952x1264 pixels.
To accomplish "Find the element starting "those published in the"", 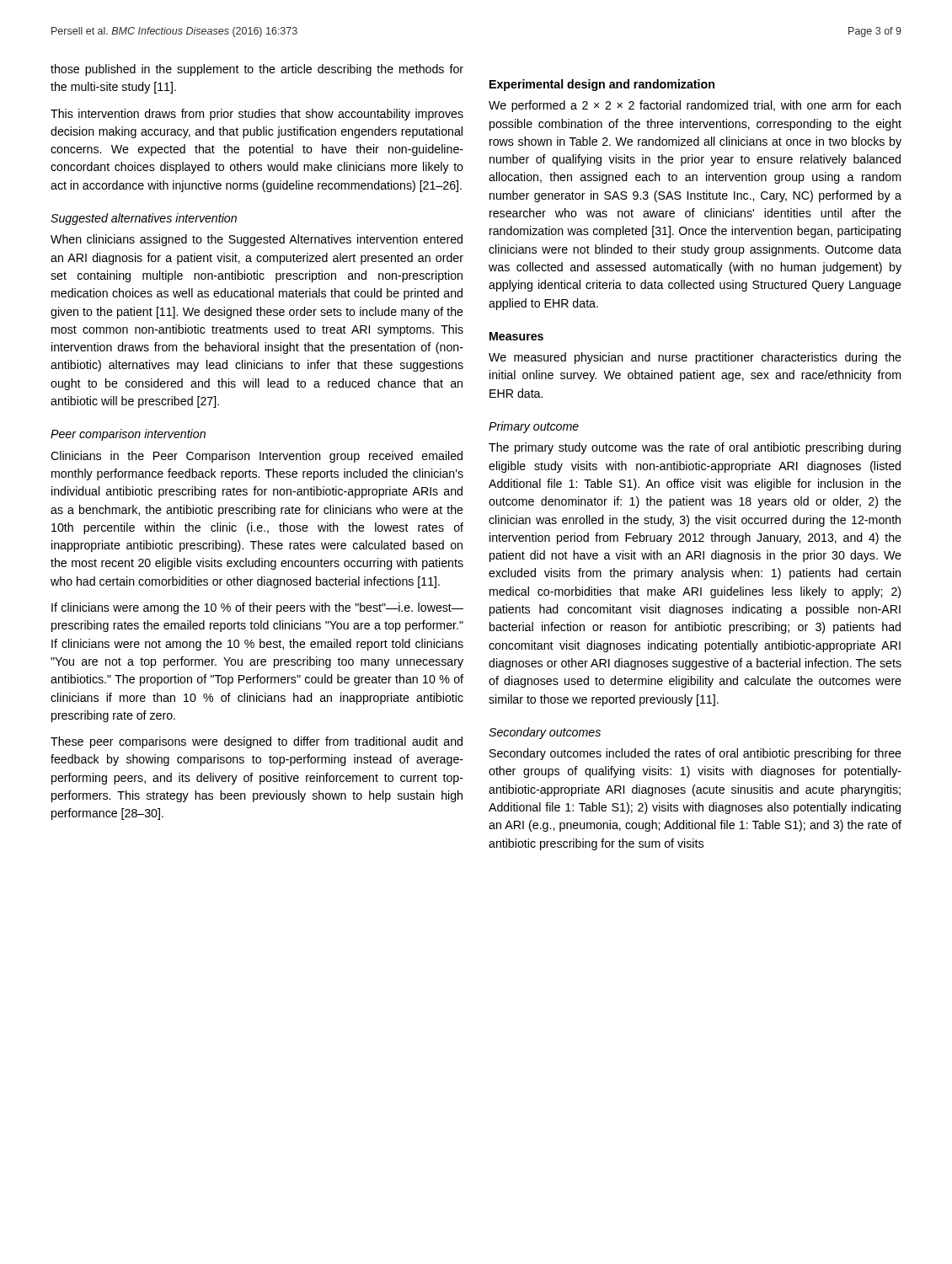I will click(257, 128).
